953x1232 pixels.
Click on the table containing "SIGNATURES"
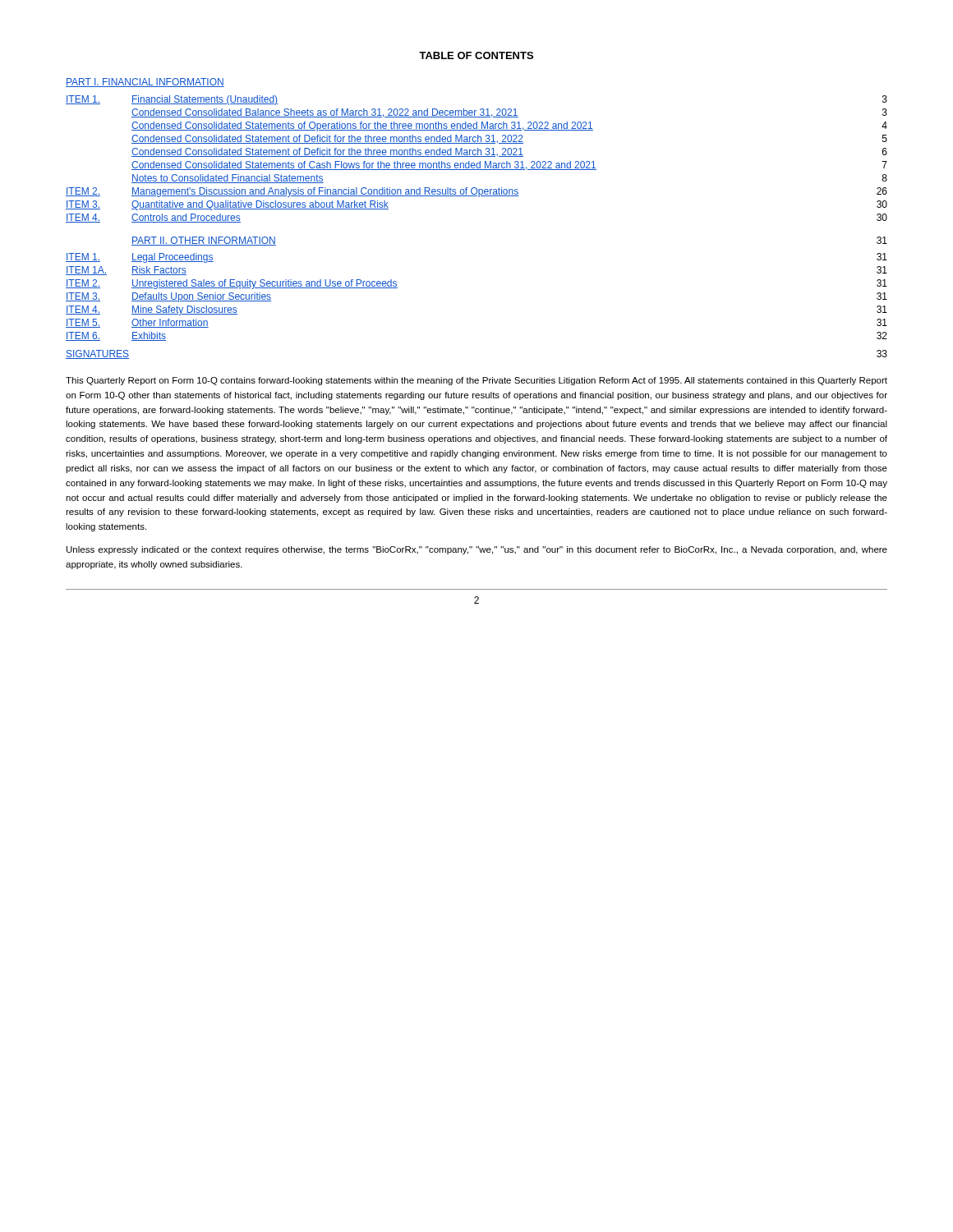pos(476,354)
